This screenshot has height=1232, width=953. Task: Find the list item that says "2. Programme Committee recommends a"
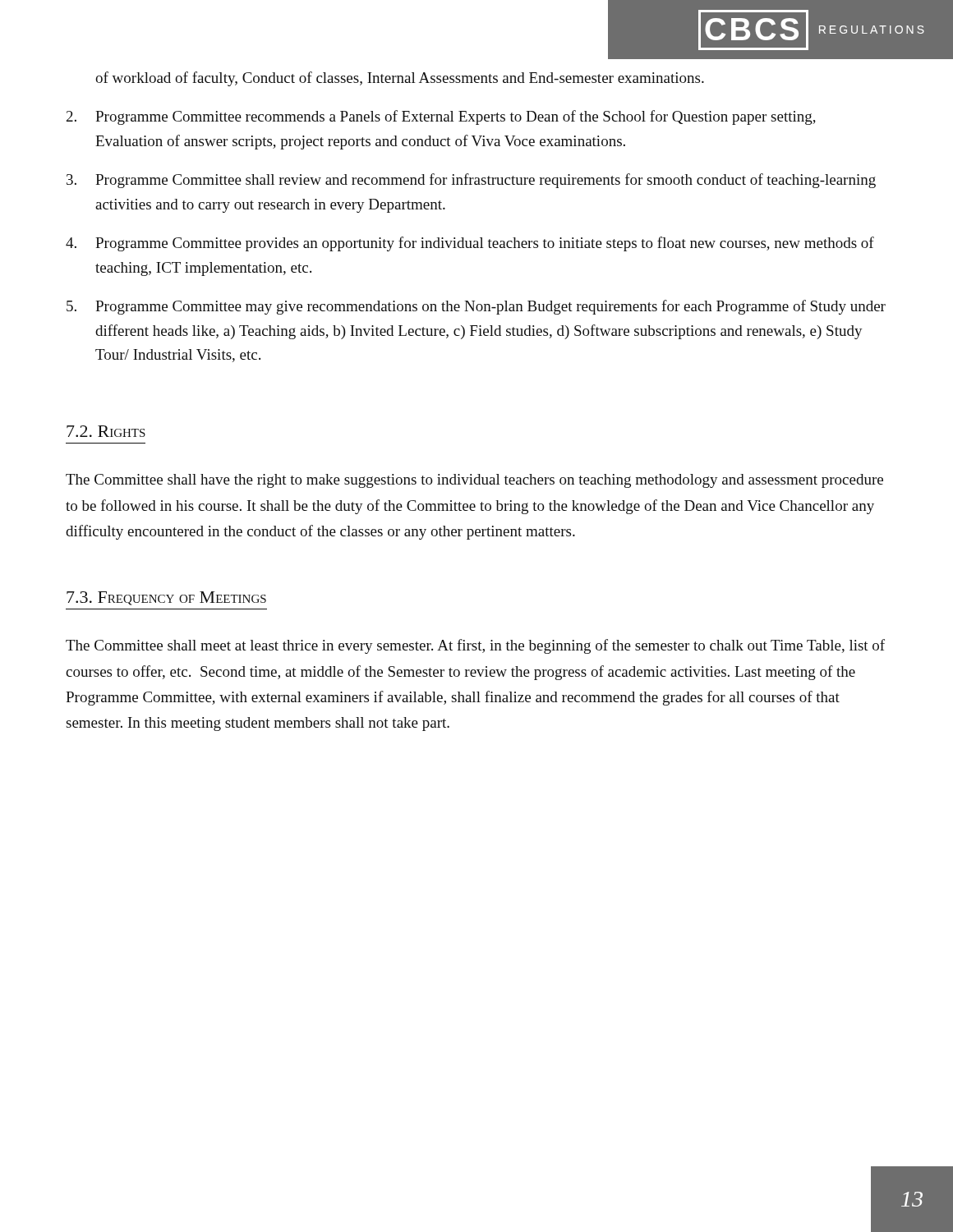coord(476,129)
